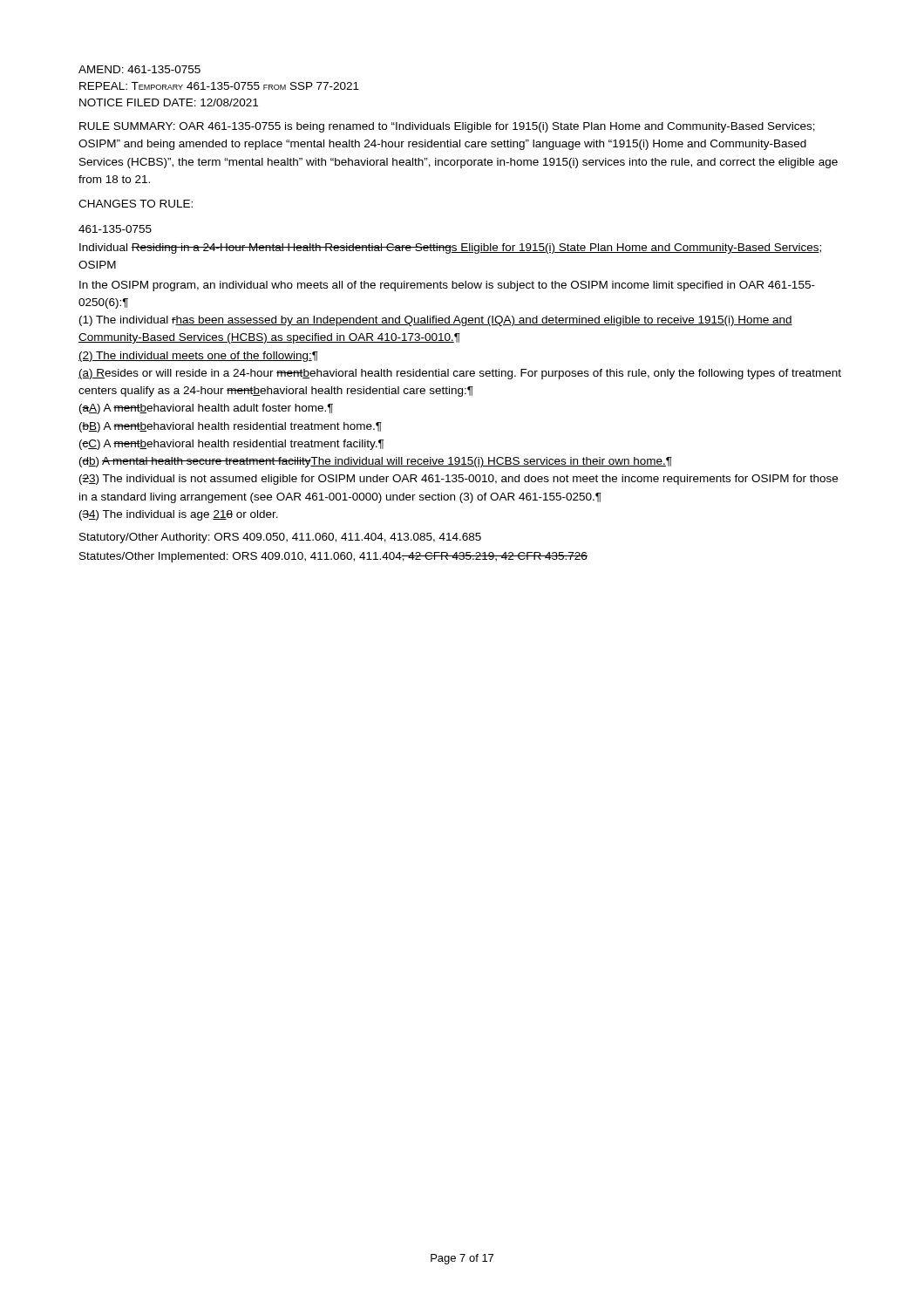Select the section header containing "REPEAL: Temporary 461-135-0755 from SSP 77-2021"

(x=219, y=86)
